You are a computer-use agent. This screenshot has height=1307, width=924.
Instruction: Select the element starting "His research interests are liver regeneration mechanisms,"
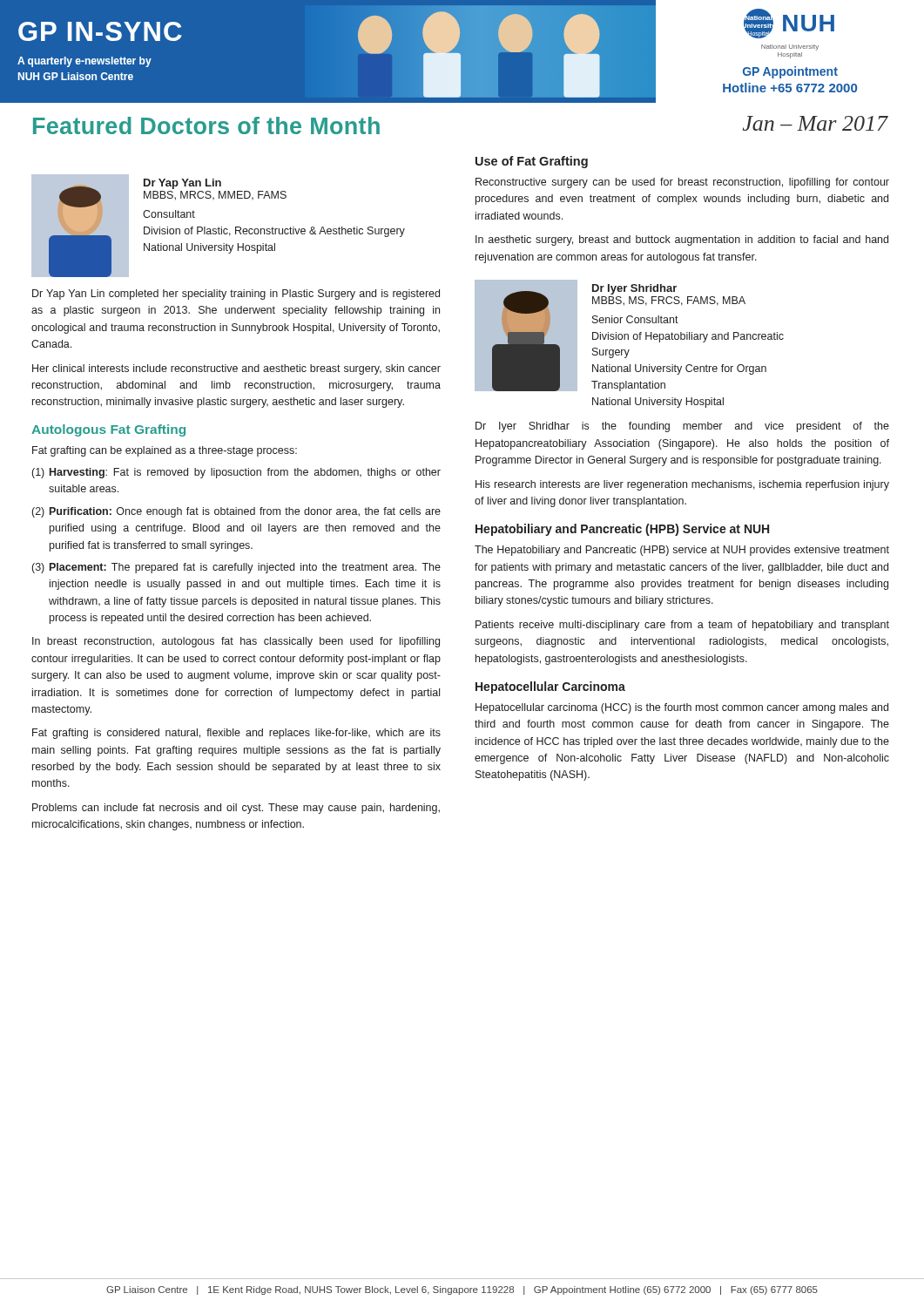tap(682, 492)
